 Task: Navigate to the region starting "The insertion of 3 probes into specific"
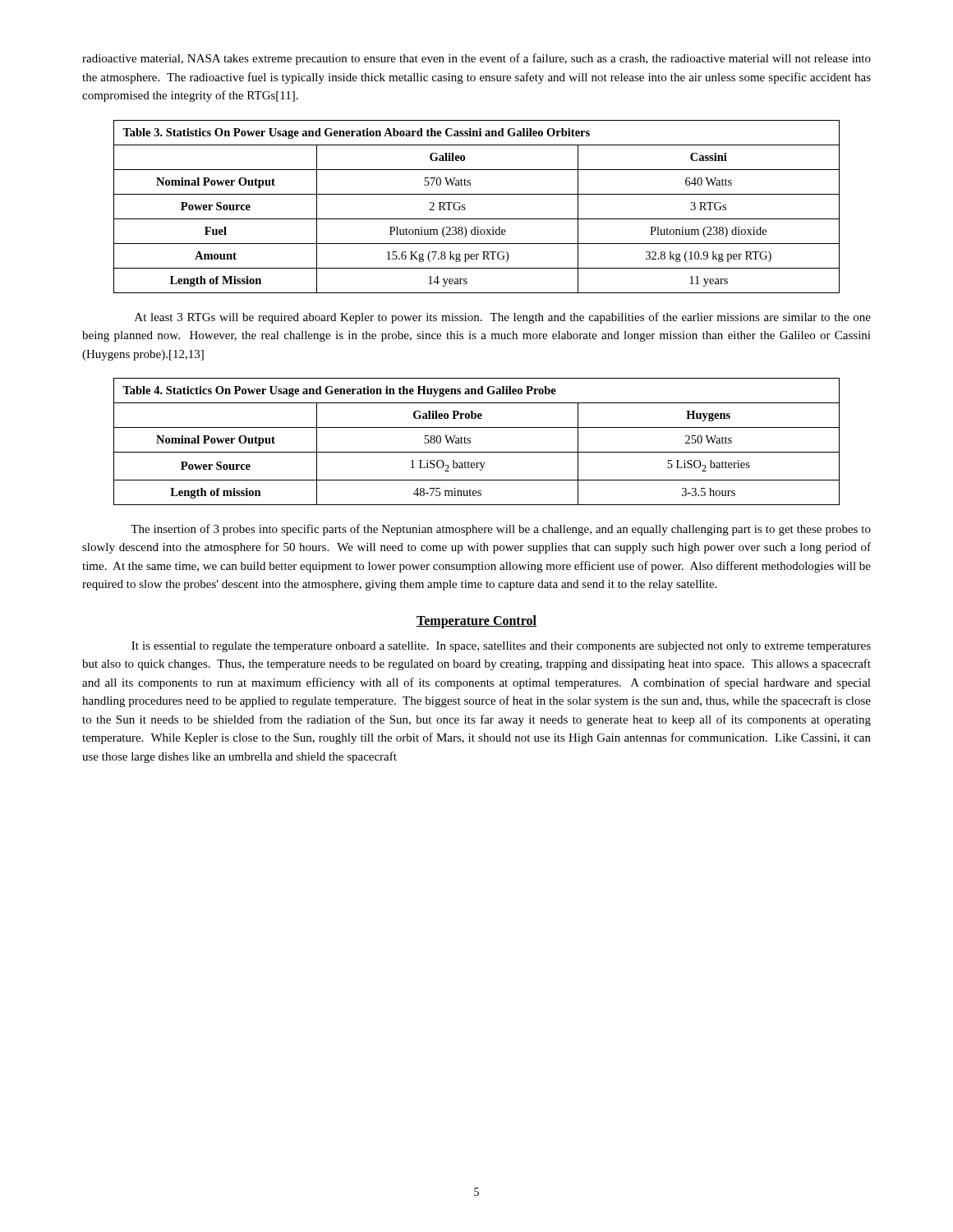point(476,557)
